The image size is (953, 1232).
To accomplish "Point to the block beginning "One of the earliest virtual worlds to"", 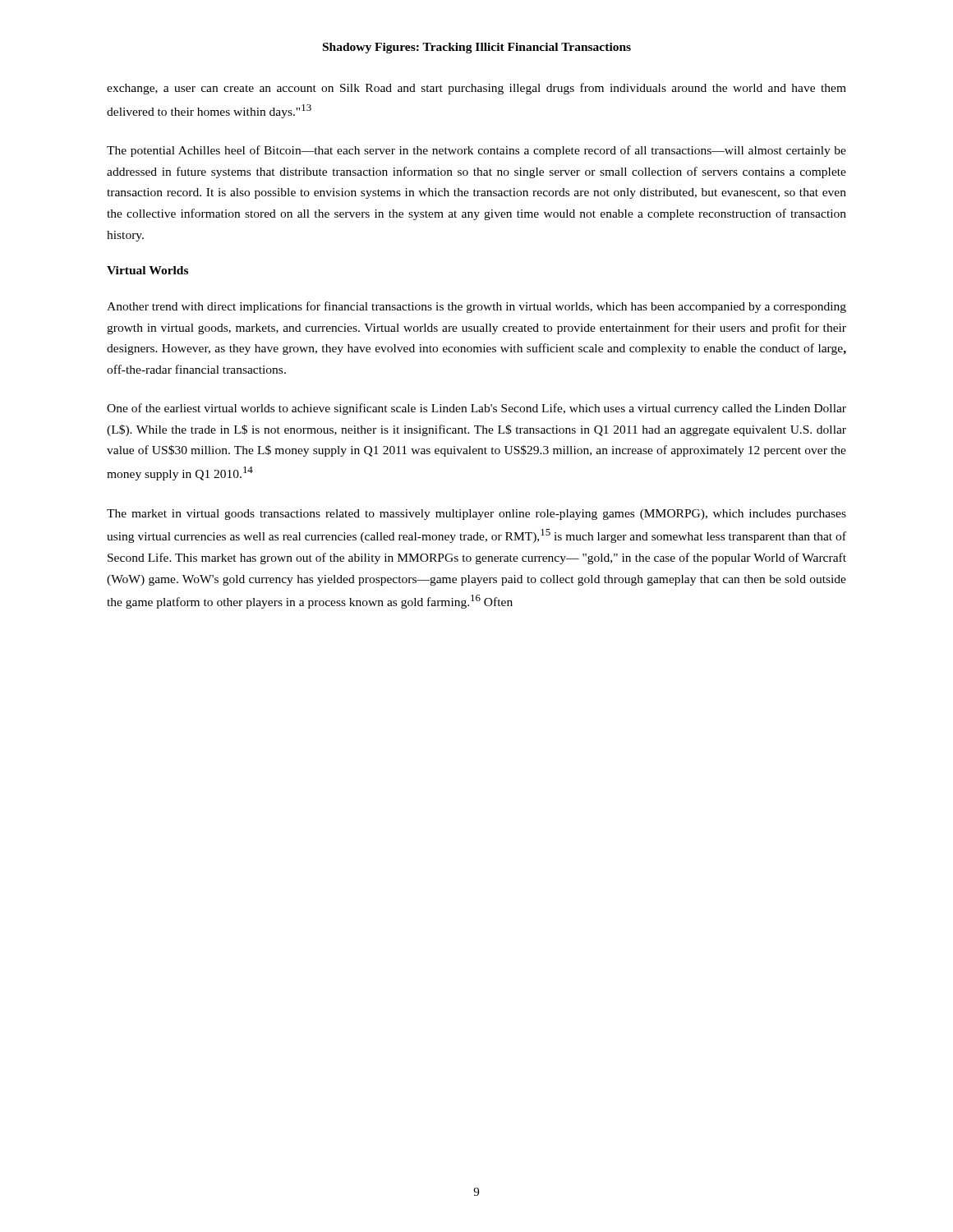I will [x=476, y=441].
